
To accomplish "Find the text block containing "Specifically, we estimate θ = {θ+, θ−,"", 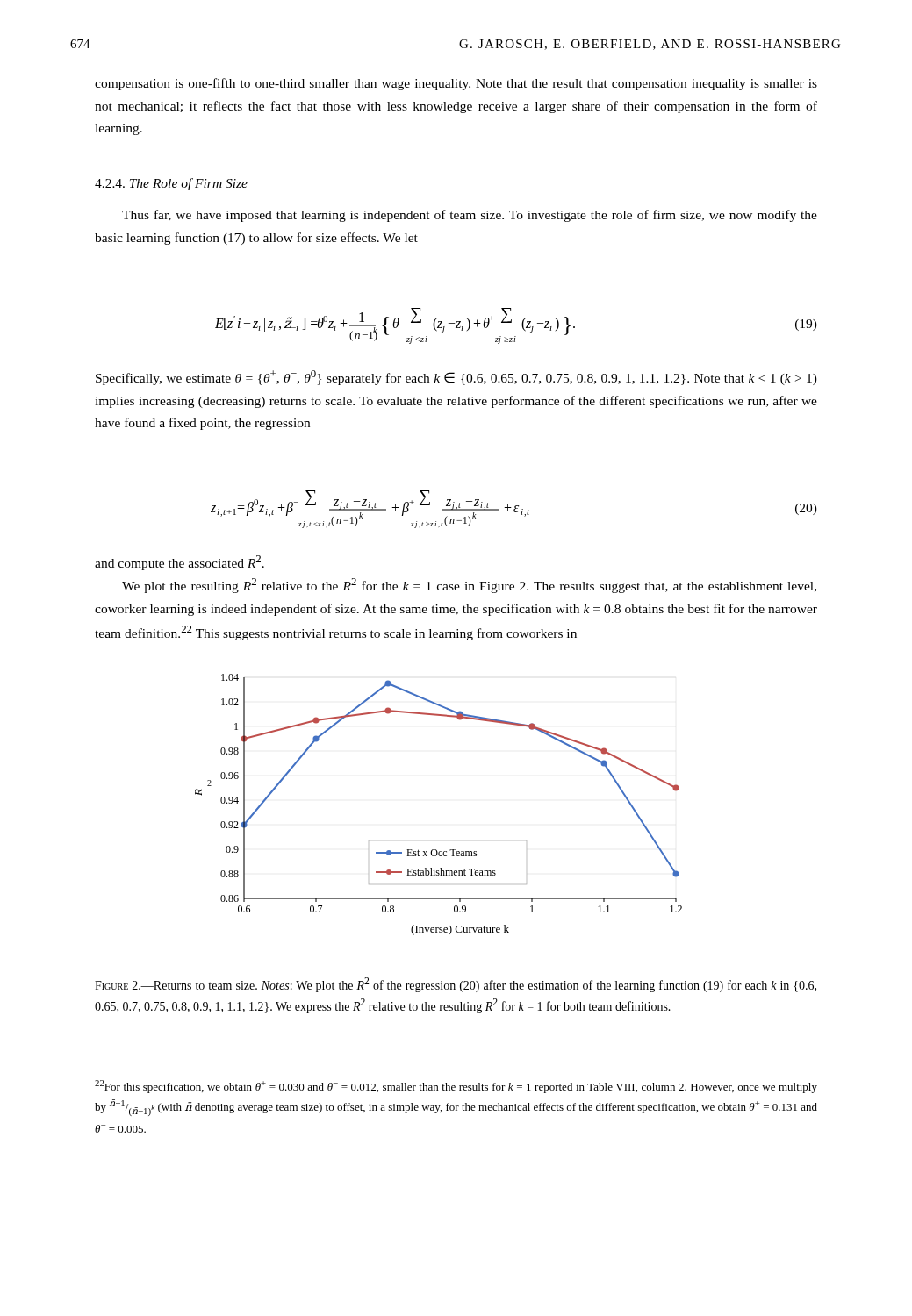I will (x=456, y=398).
